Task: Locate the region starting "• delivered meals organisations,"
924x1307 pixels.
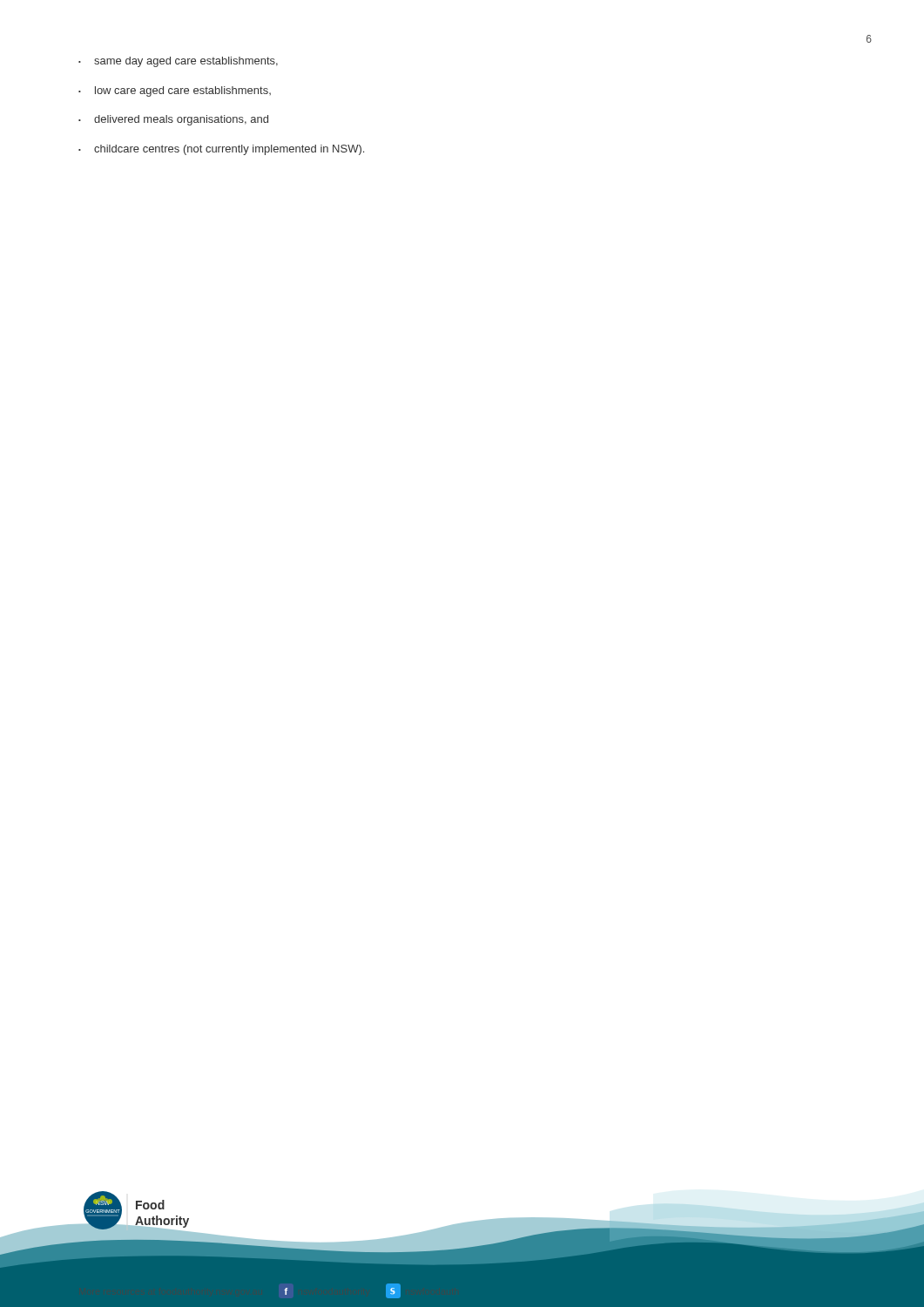Action: click(174, 119)
